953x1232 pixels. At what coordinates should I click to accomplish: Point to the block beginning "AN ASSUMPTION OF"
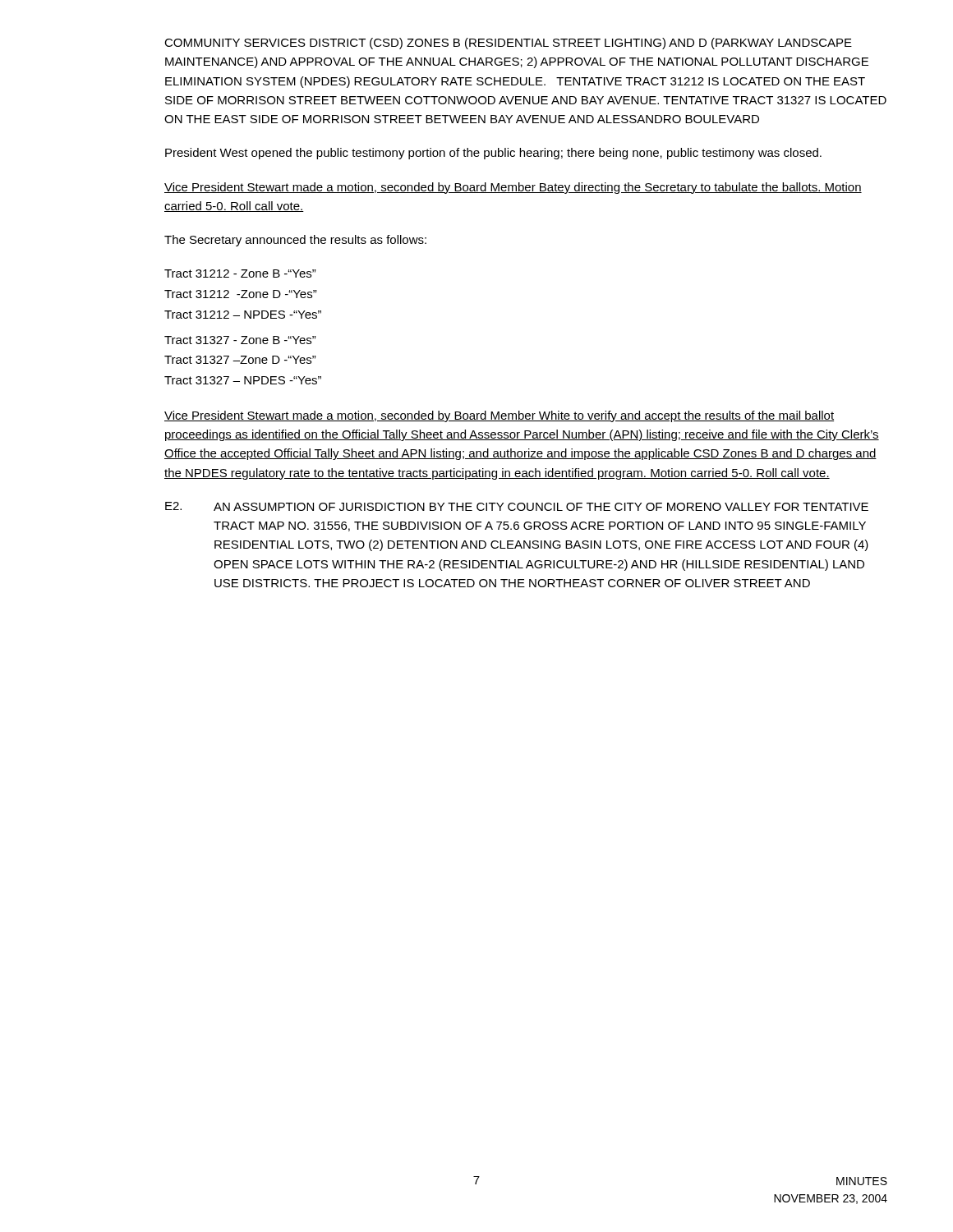tap(541, 544)
